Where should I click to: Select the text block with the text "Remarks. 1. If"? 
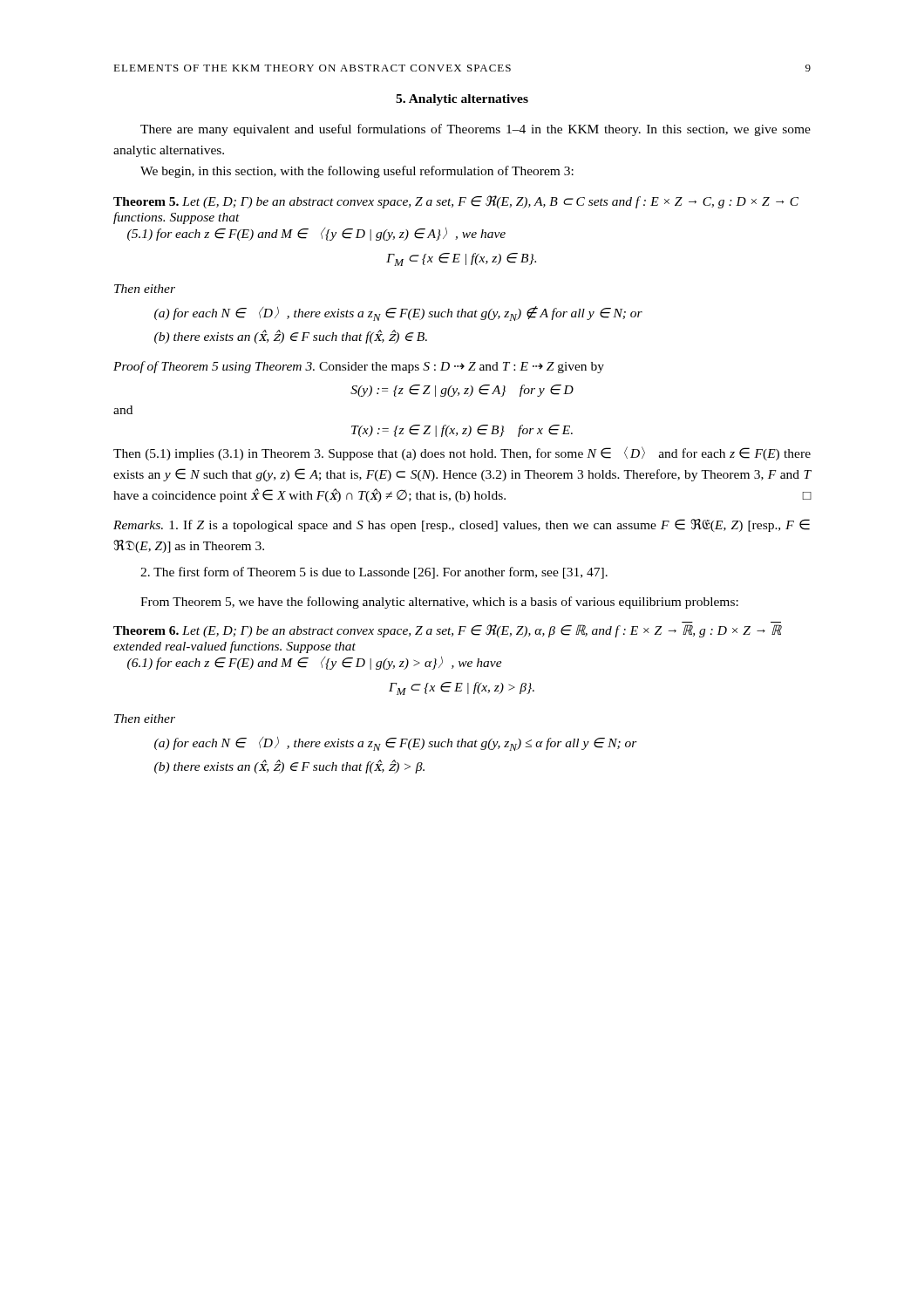(x=462, y=535)
